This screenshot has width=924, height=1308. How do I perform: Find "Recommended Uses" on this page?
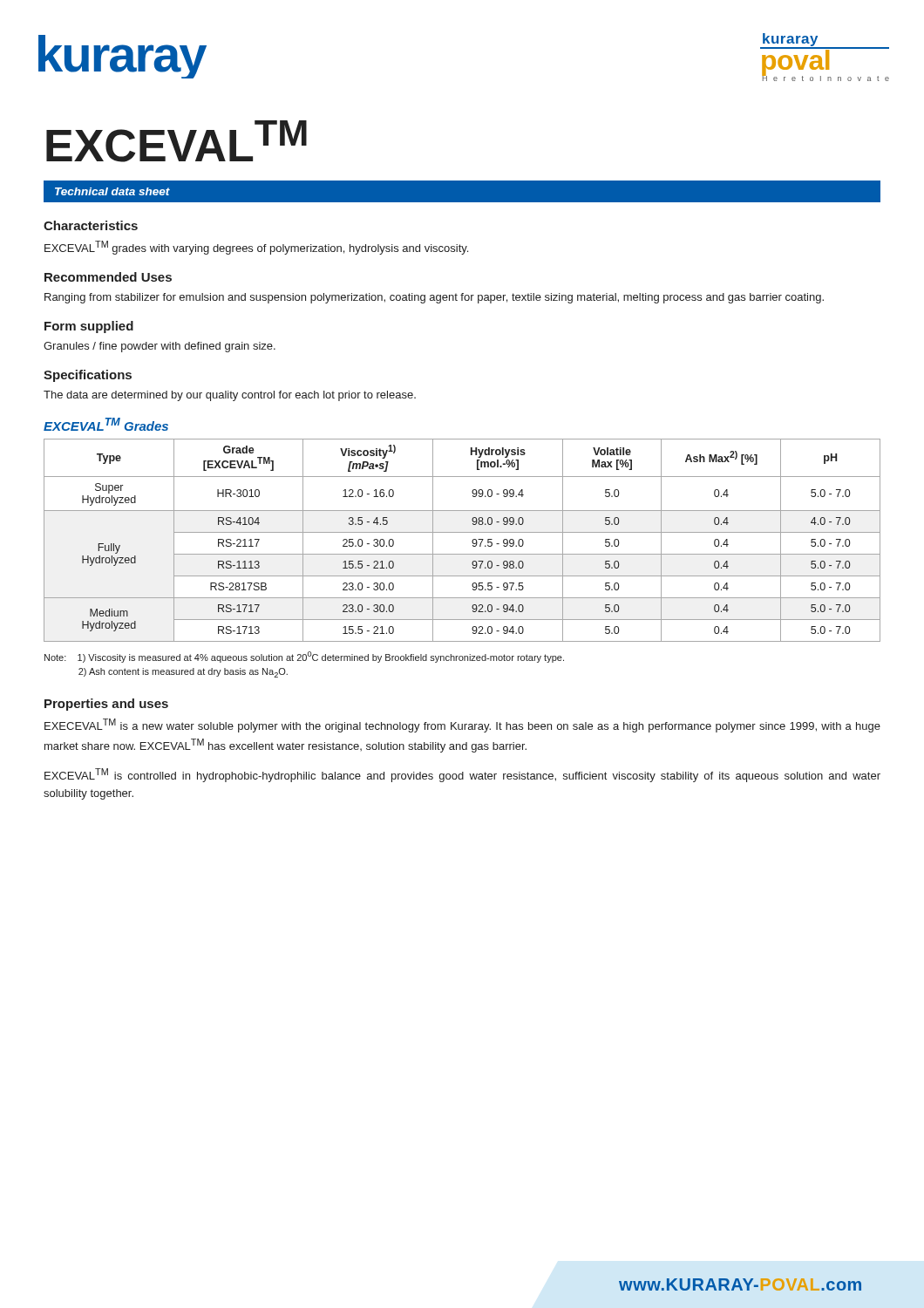pos(108,277)
